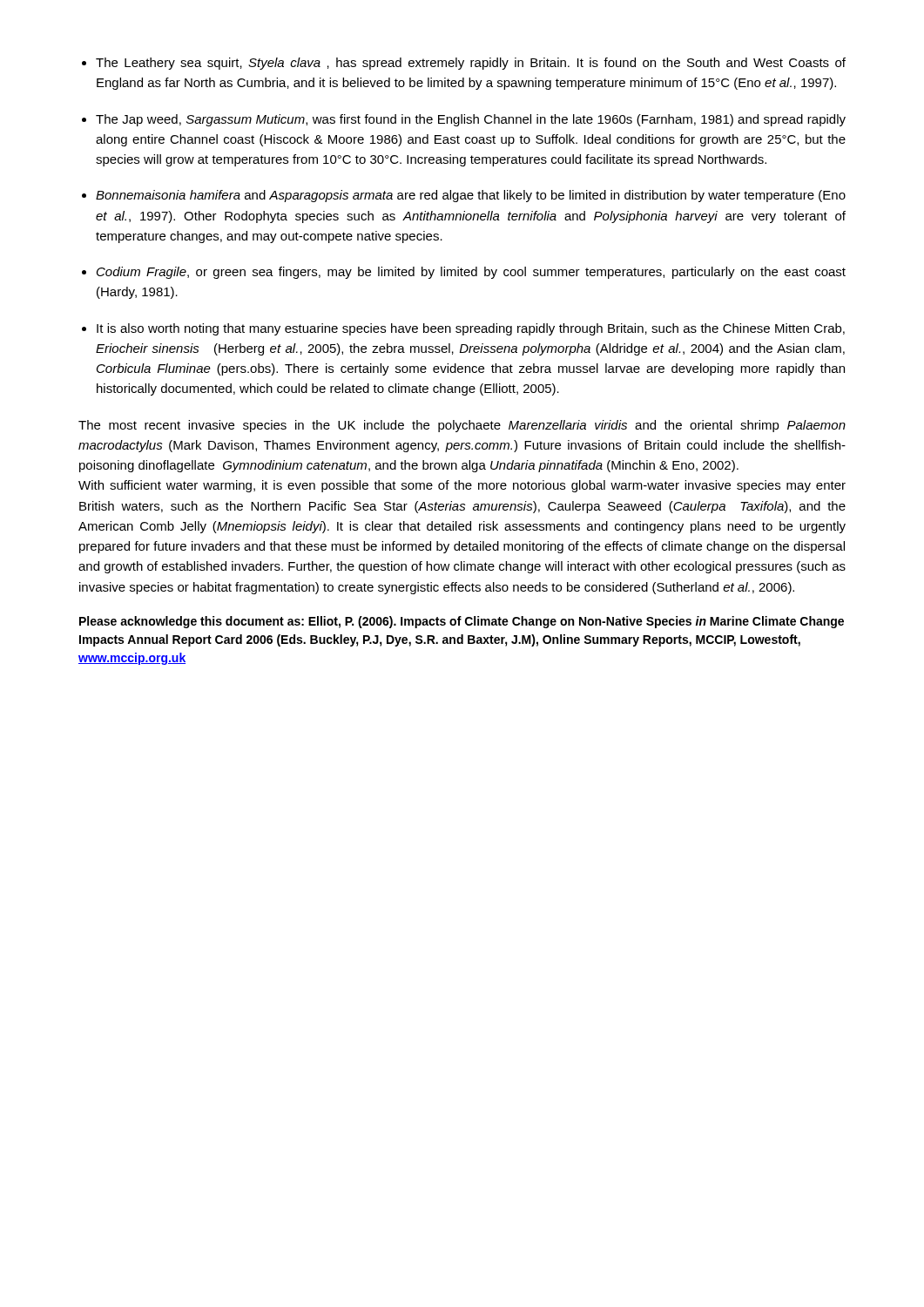Locate the text block starting "Codium Fragile, or green sea fingers, may"
The image size is (924, 1307).
click(471, 282)
